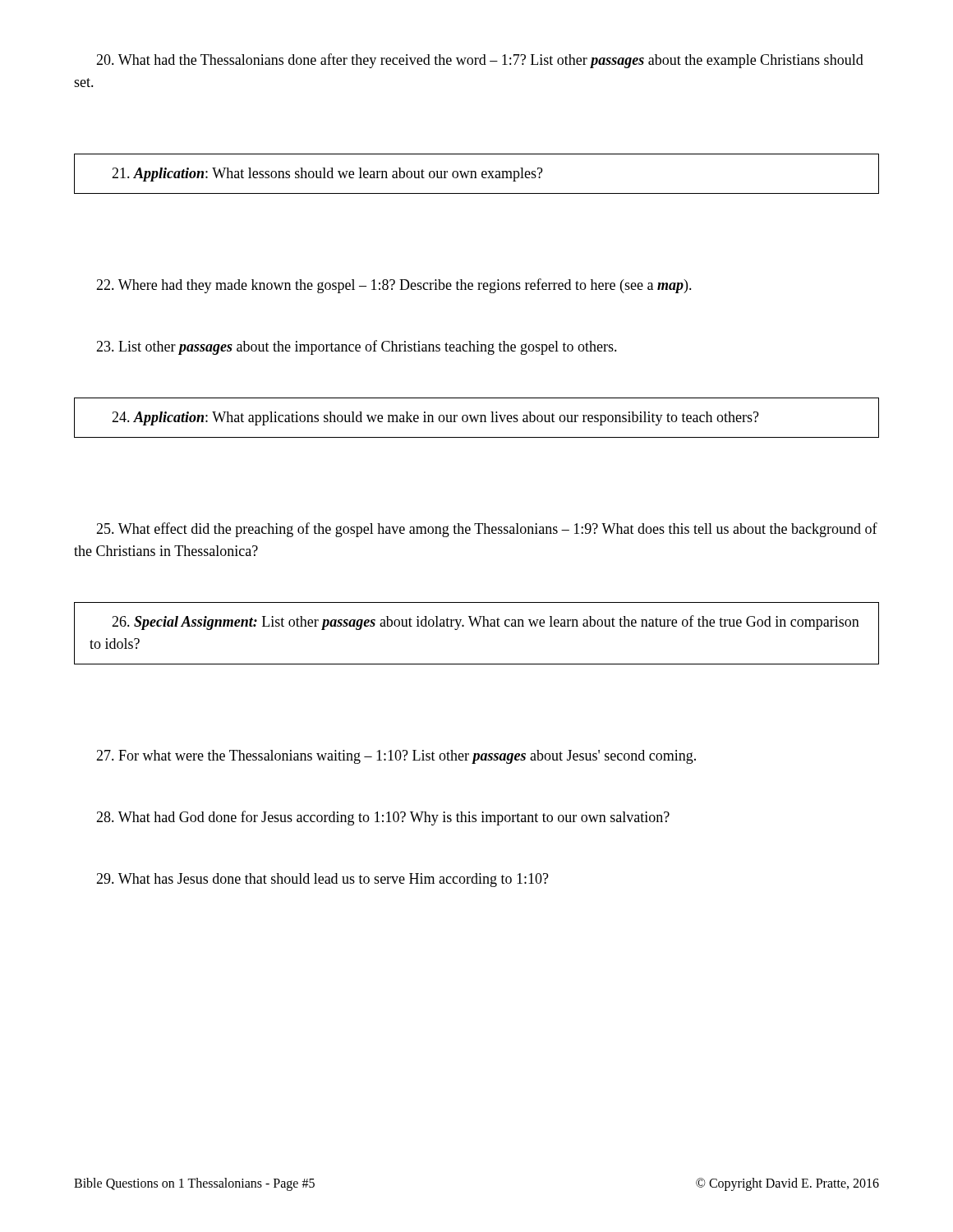Click on the text block starting "28. What had God"
The height and width of the screenshot is (1232, 953).
pos(372,817)
